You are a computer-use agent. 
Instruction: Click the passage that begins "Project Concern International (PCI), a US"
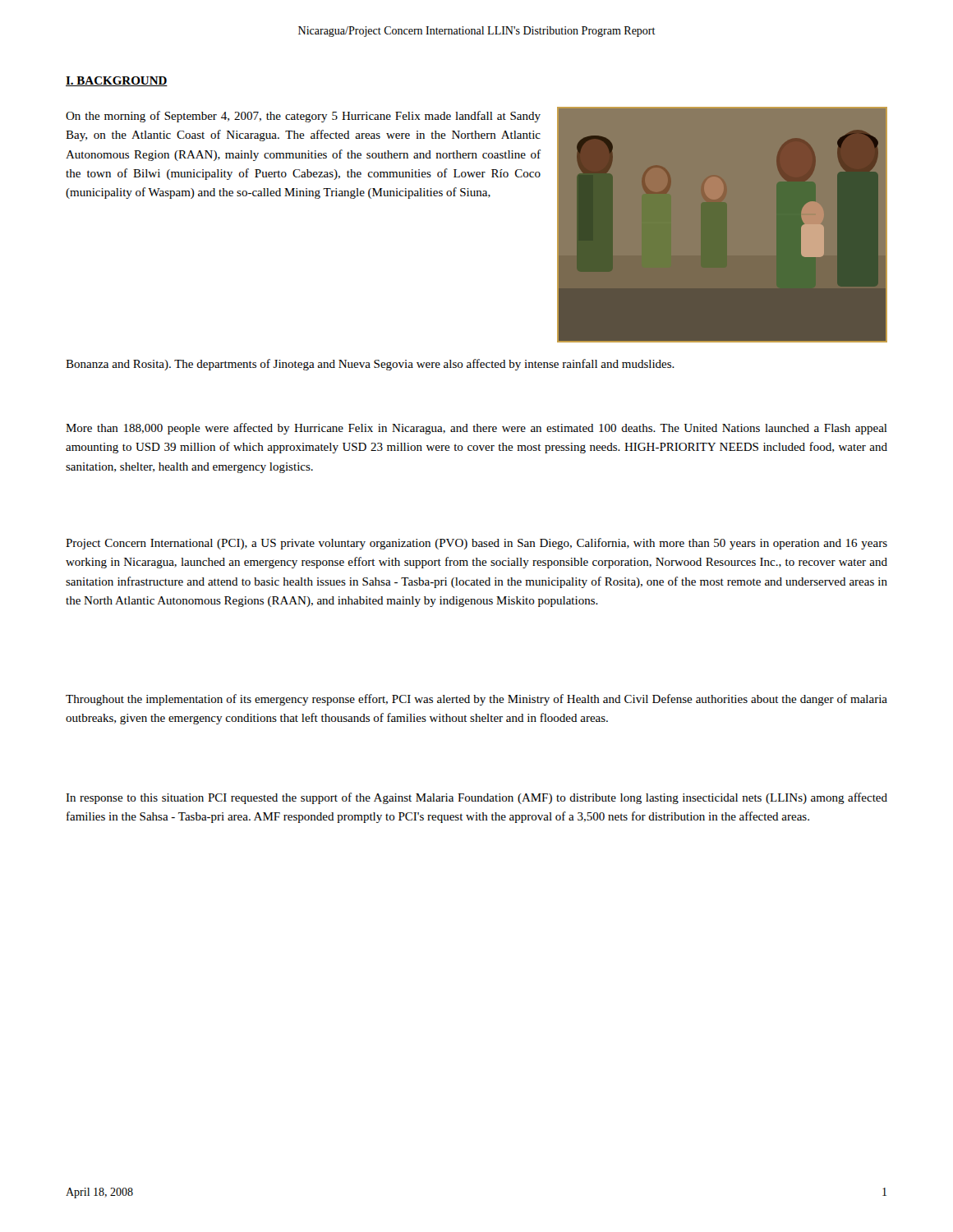coord(476,572)
